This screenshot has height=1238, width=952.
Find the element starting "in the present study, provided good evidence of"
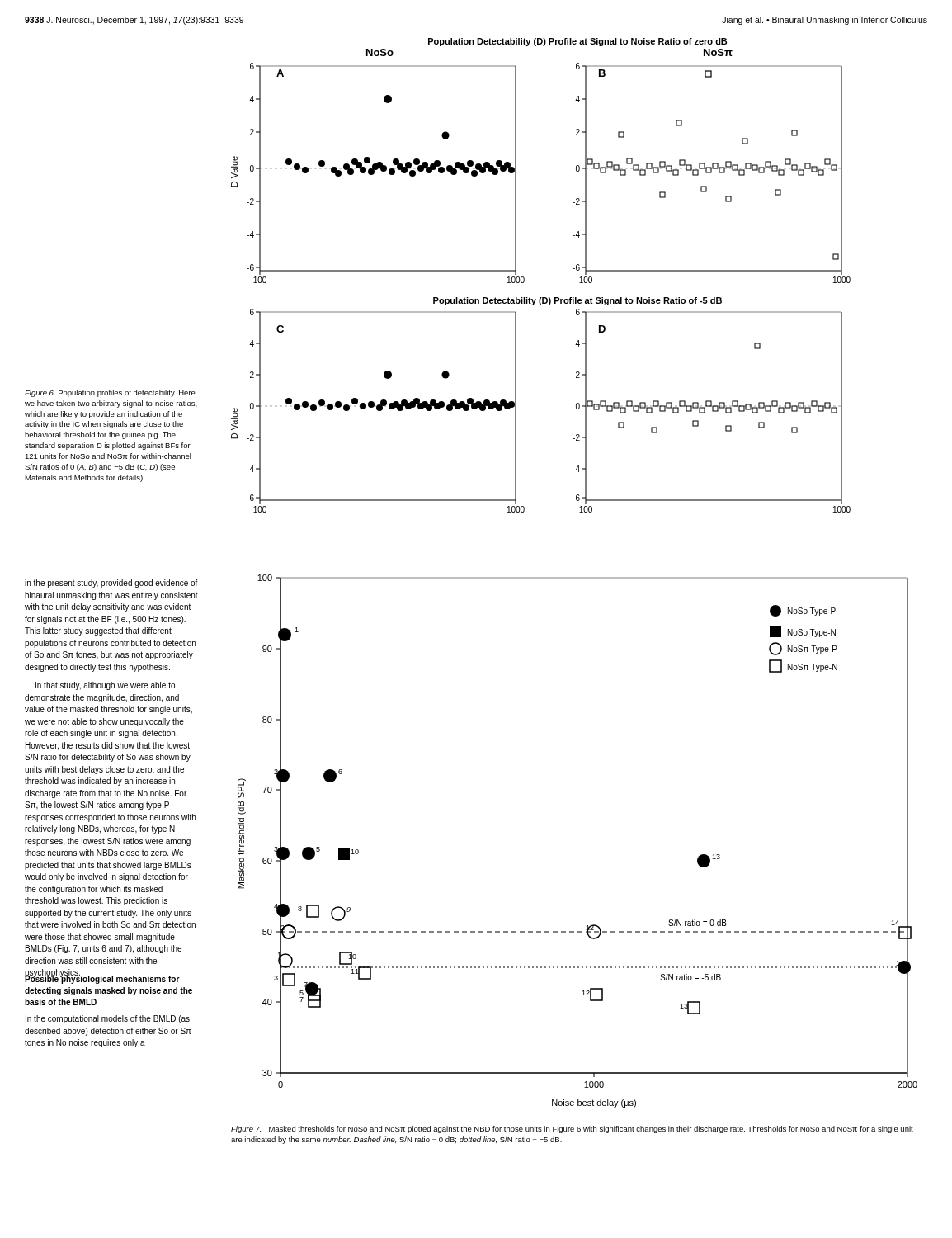tap(111, 779)
